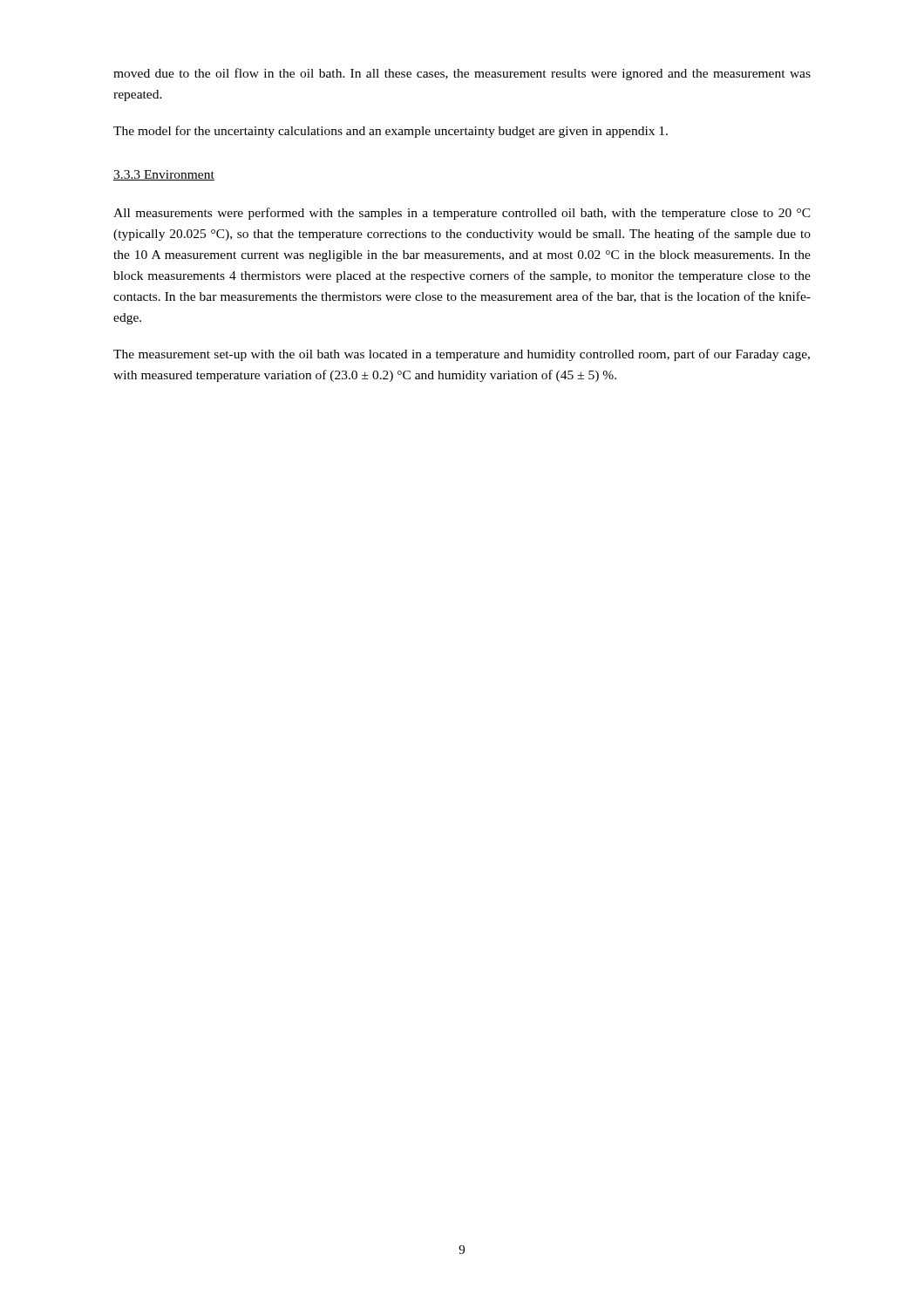Select the section header that reads "3.3.3 Environment"

164,174
